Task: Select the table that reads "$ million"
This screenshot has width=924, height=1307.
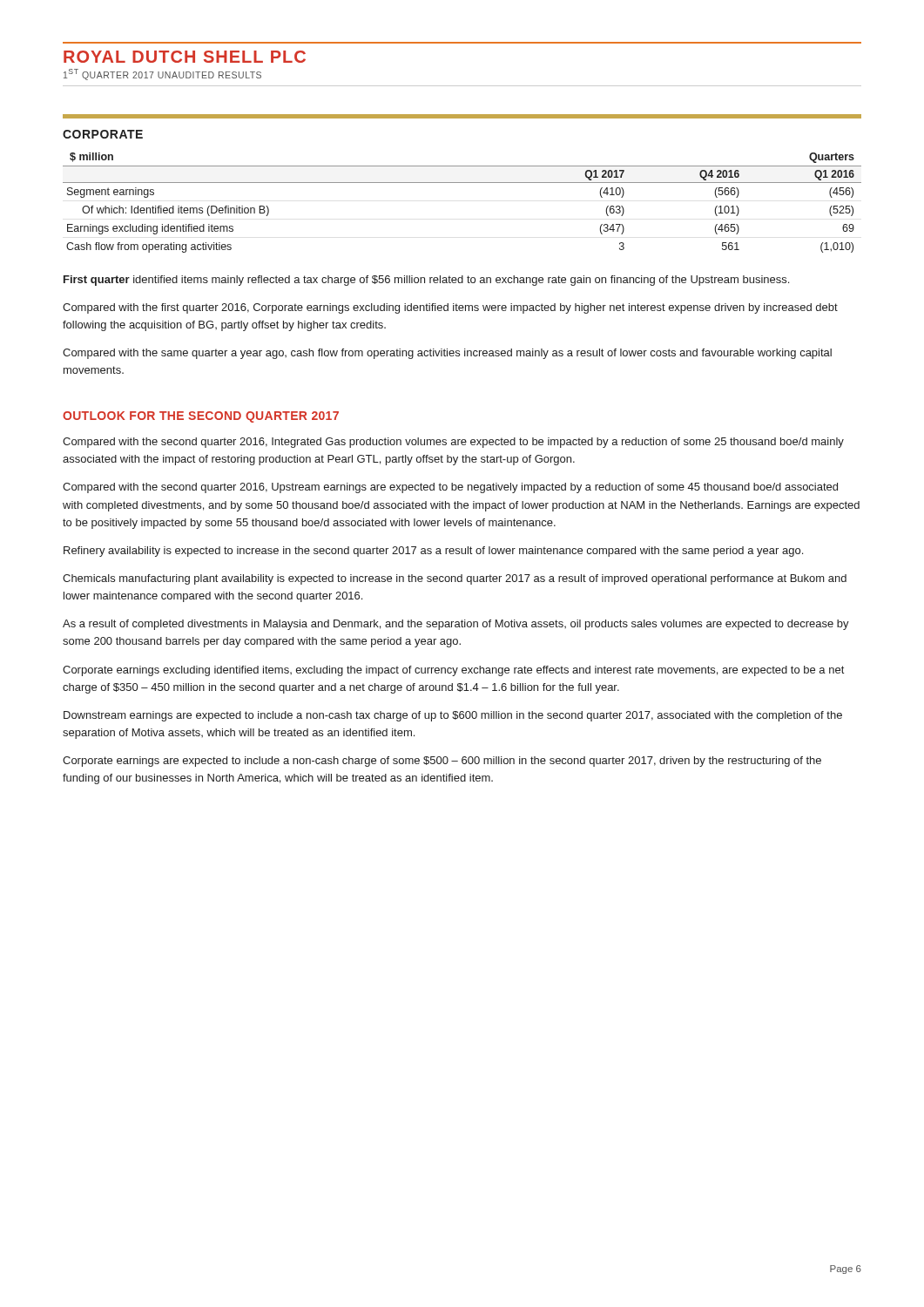Action: tap(462, 201)
